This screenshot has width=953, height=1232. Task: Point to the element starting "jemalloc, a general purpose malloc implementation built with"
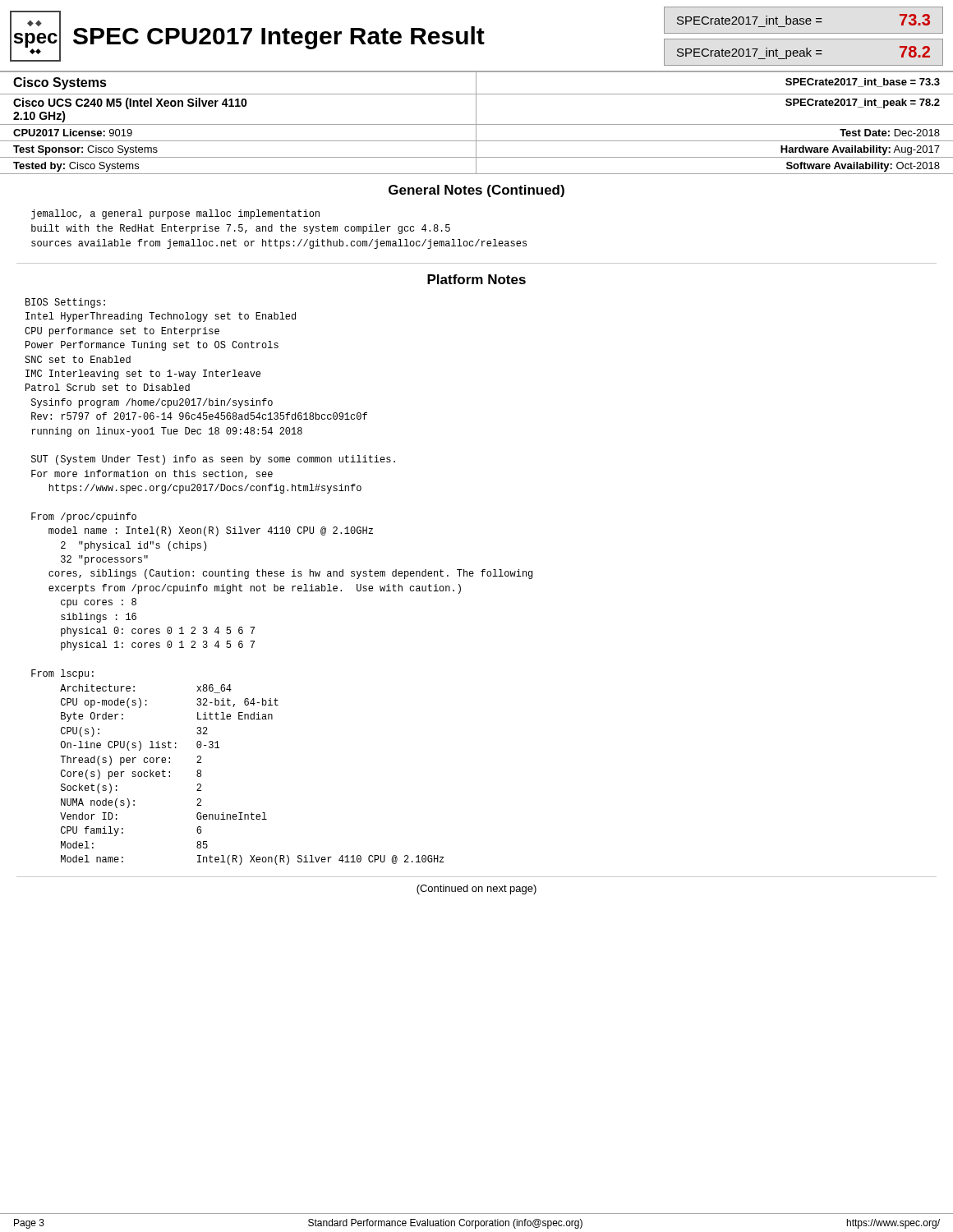pyautogui.click(x=276, y=229)
